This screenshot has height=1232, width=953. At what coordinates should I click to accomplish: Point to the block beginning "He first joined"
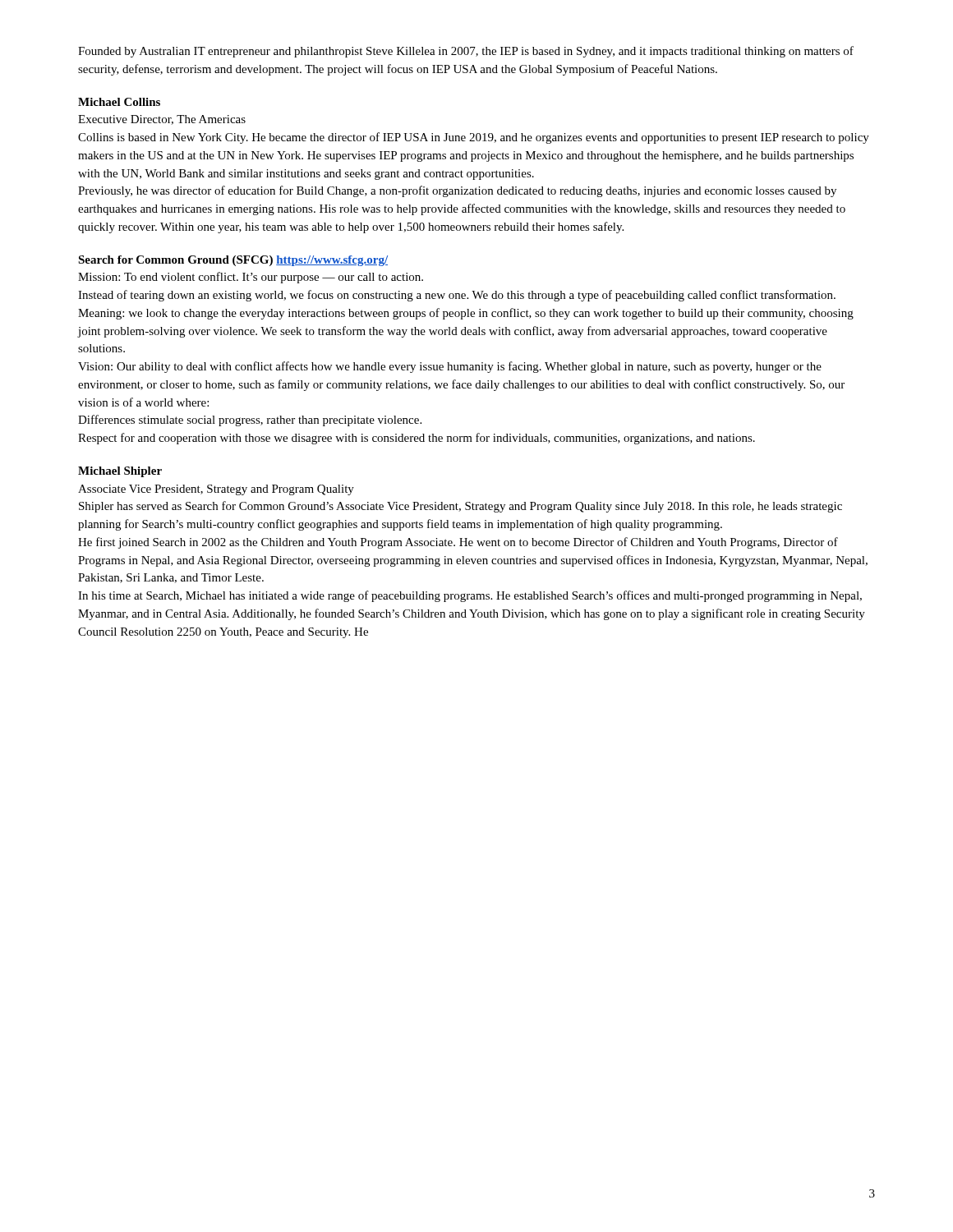[x=476, y=560]
